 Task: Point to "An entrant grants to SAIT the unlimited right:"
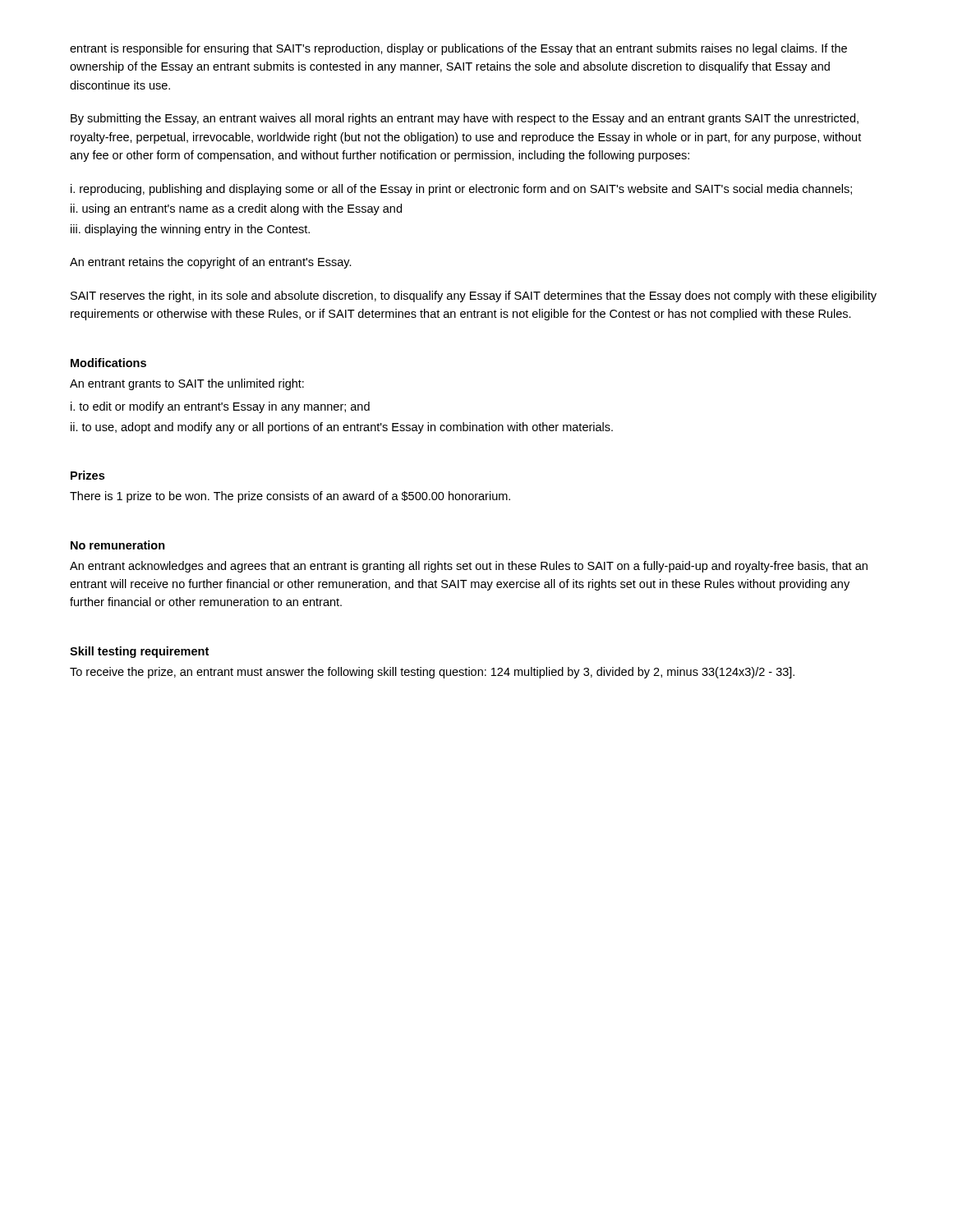point(187,383)
